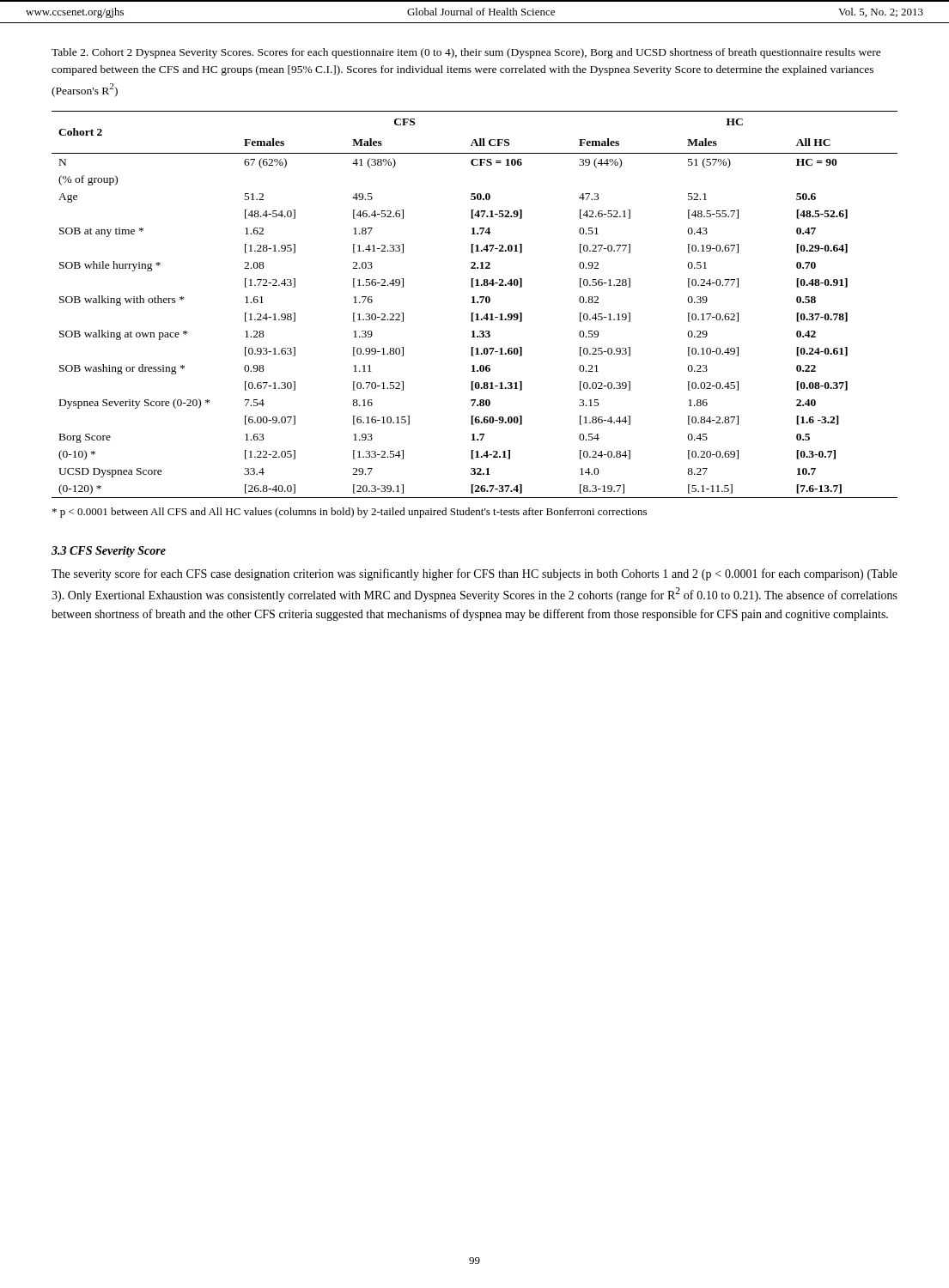Select the passage starting "The severity score for each CFS"
This screenshot has width=949, height=1288.
[474, 594]
